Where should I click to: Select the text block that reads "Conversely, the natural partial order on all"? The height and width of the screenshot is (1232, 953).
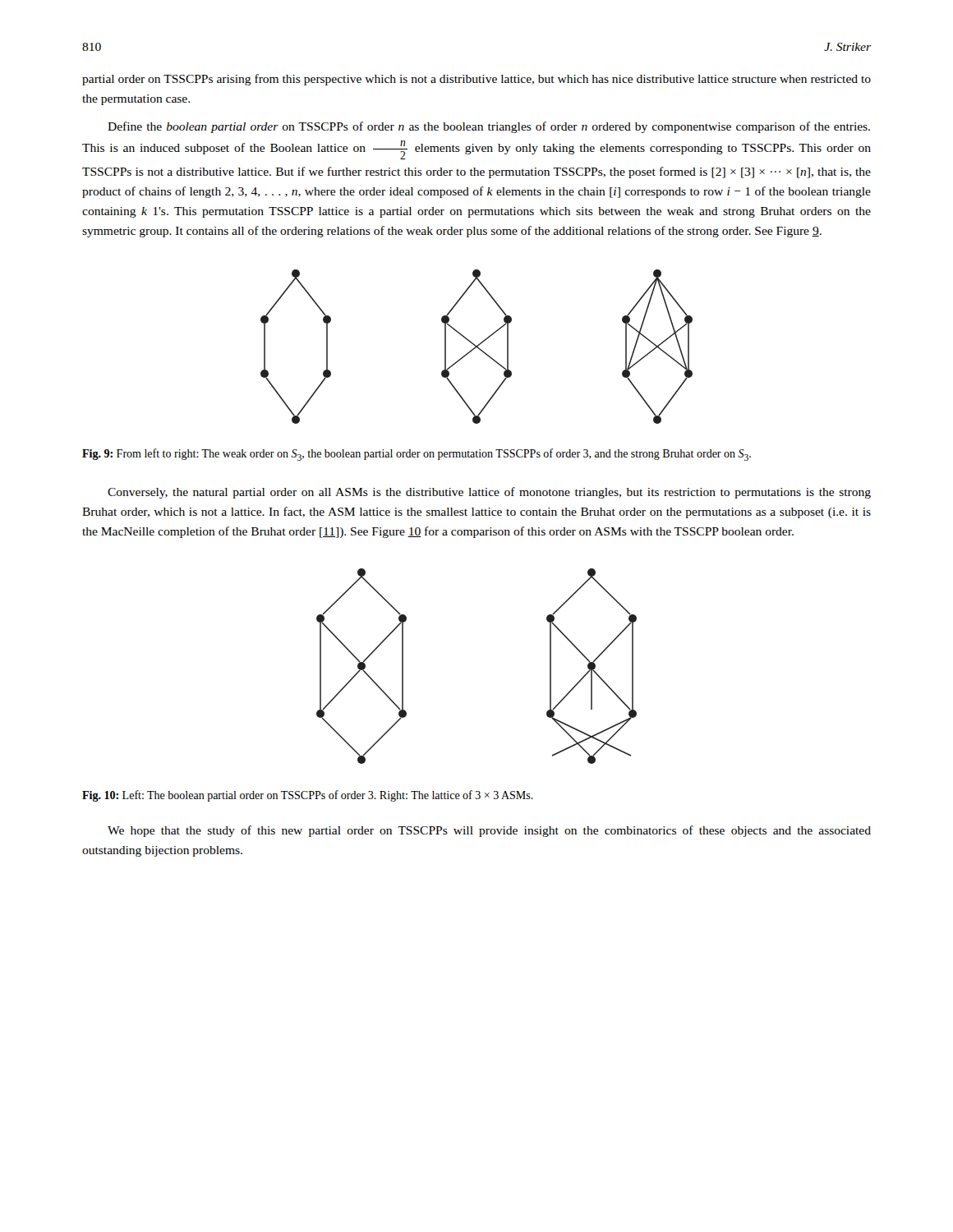pyautogui.click(x=476, y=512)
